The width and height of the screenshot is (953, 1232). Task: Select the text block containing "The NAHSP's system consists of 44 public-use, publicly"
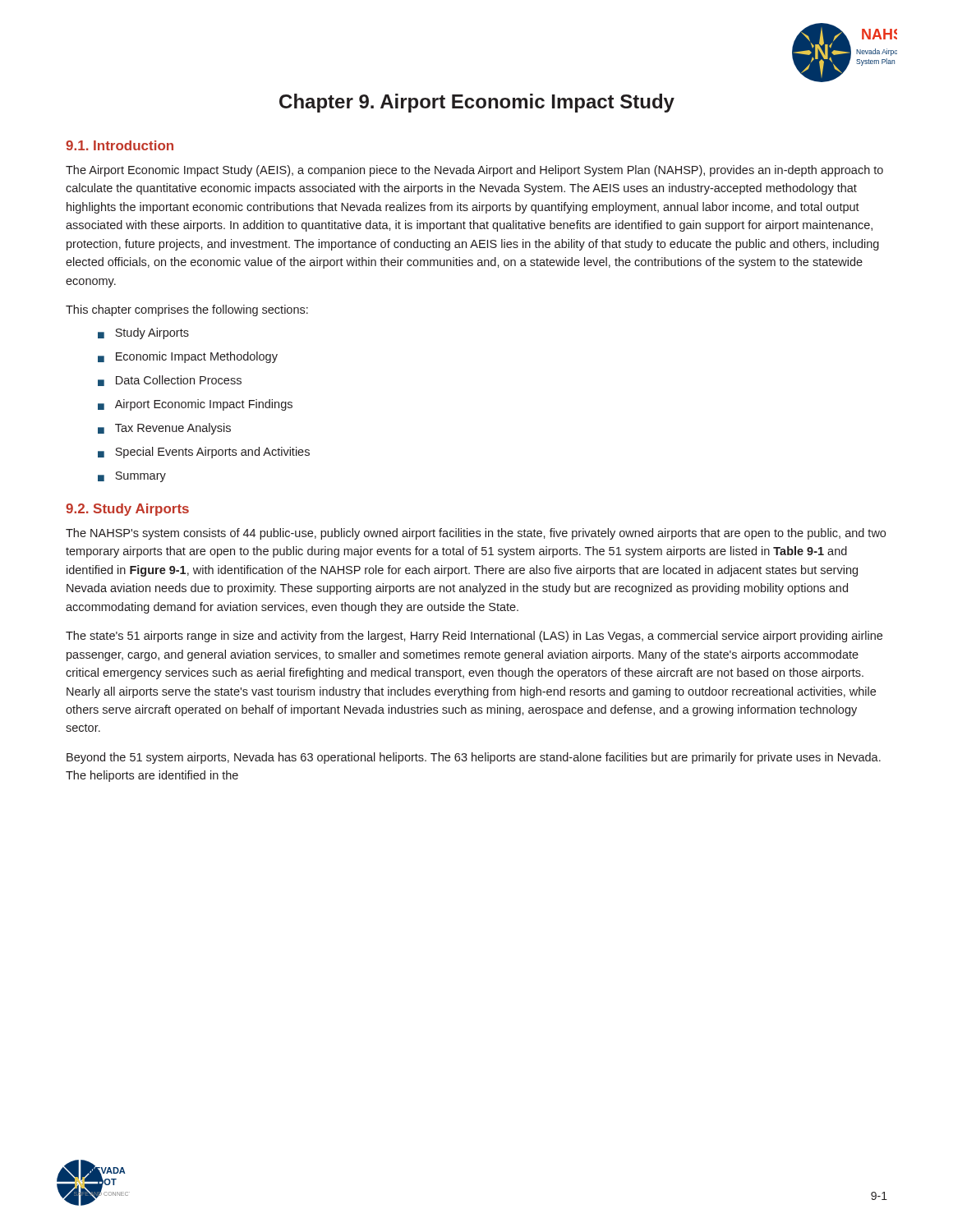476,570
